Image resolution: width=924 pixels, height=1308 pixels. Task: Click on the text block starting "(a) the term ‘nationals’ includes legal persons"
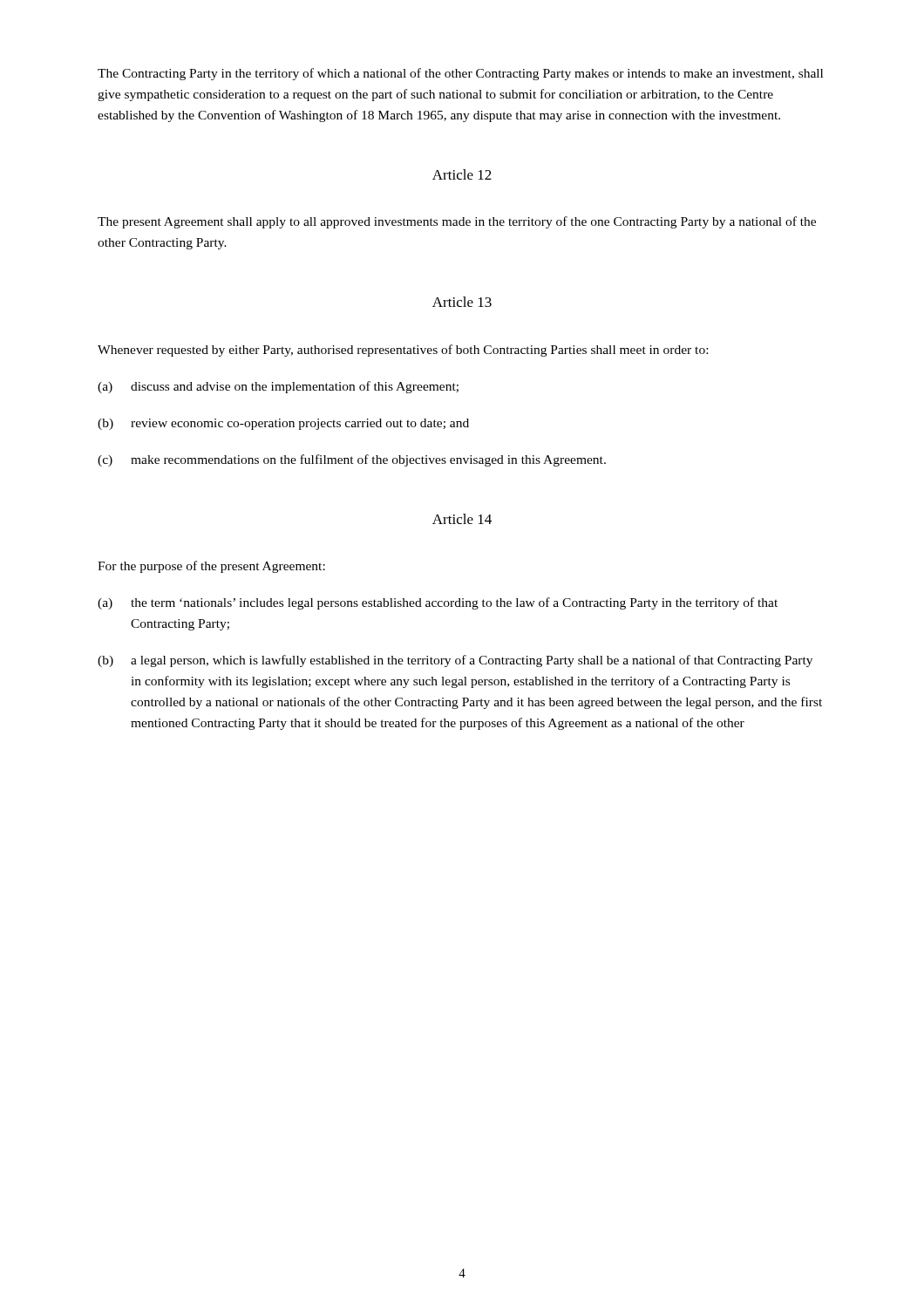click(x=462, y=613)
